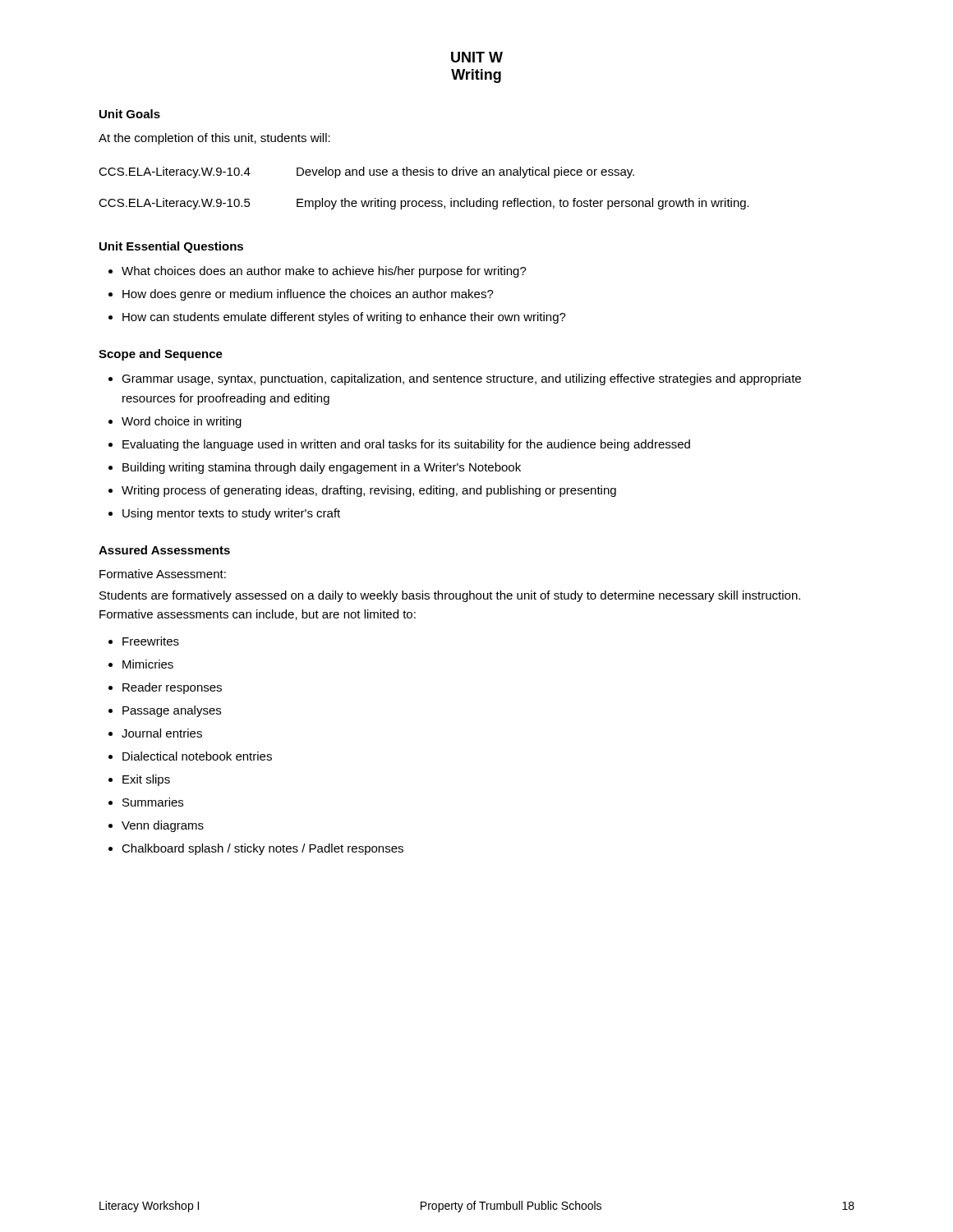The image size is (953, 1232).
Task: Locate the element starting "Scope and Sequence"
Action: point(161,353)
